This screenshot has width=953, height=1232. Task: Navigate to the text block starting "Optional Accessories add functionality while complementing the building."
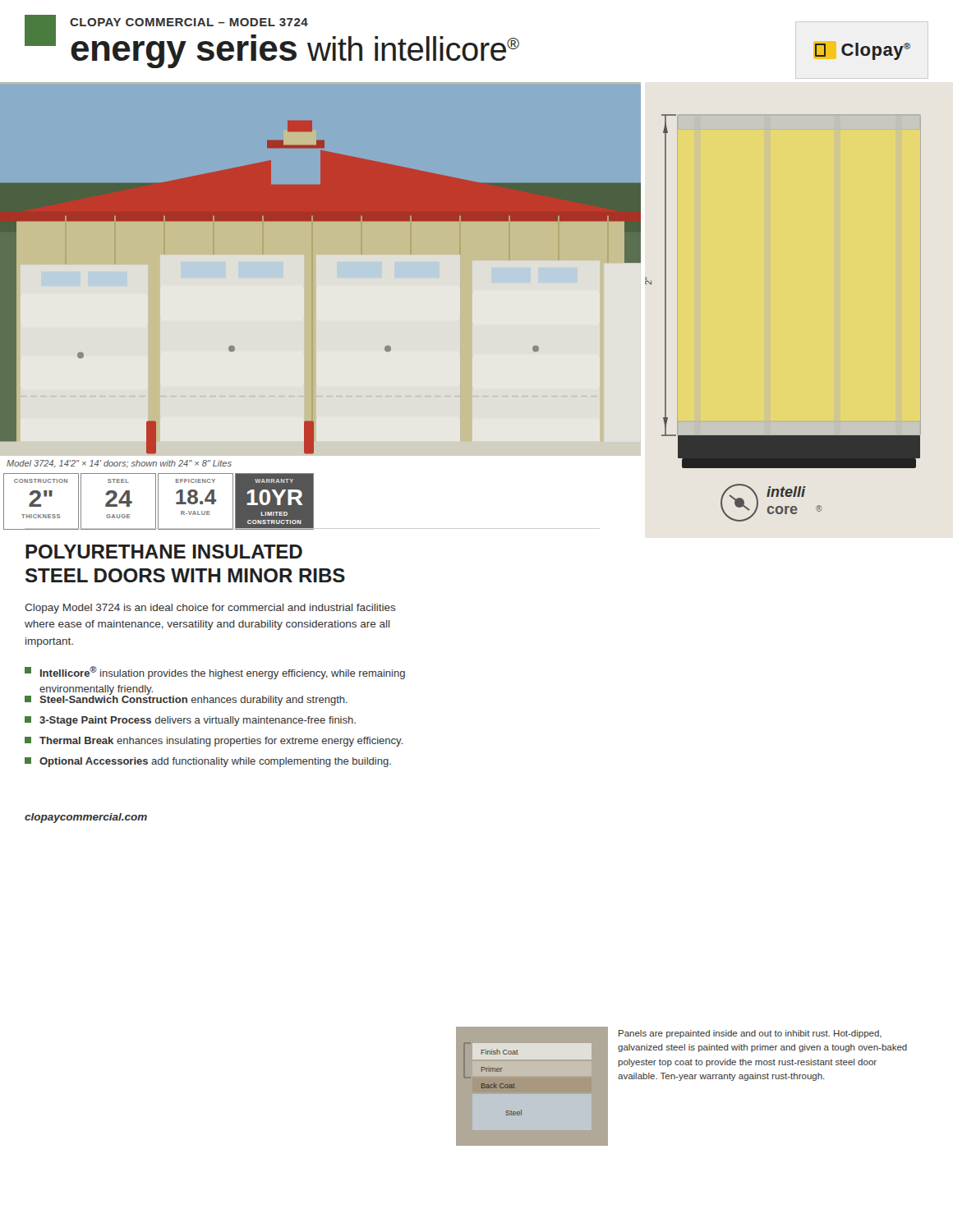[x=208, y=762]
